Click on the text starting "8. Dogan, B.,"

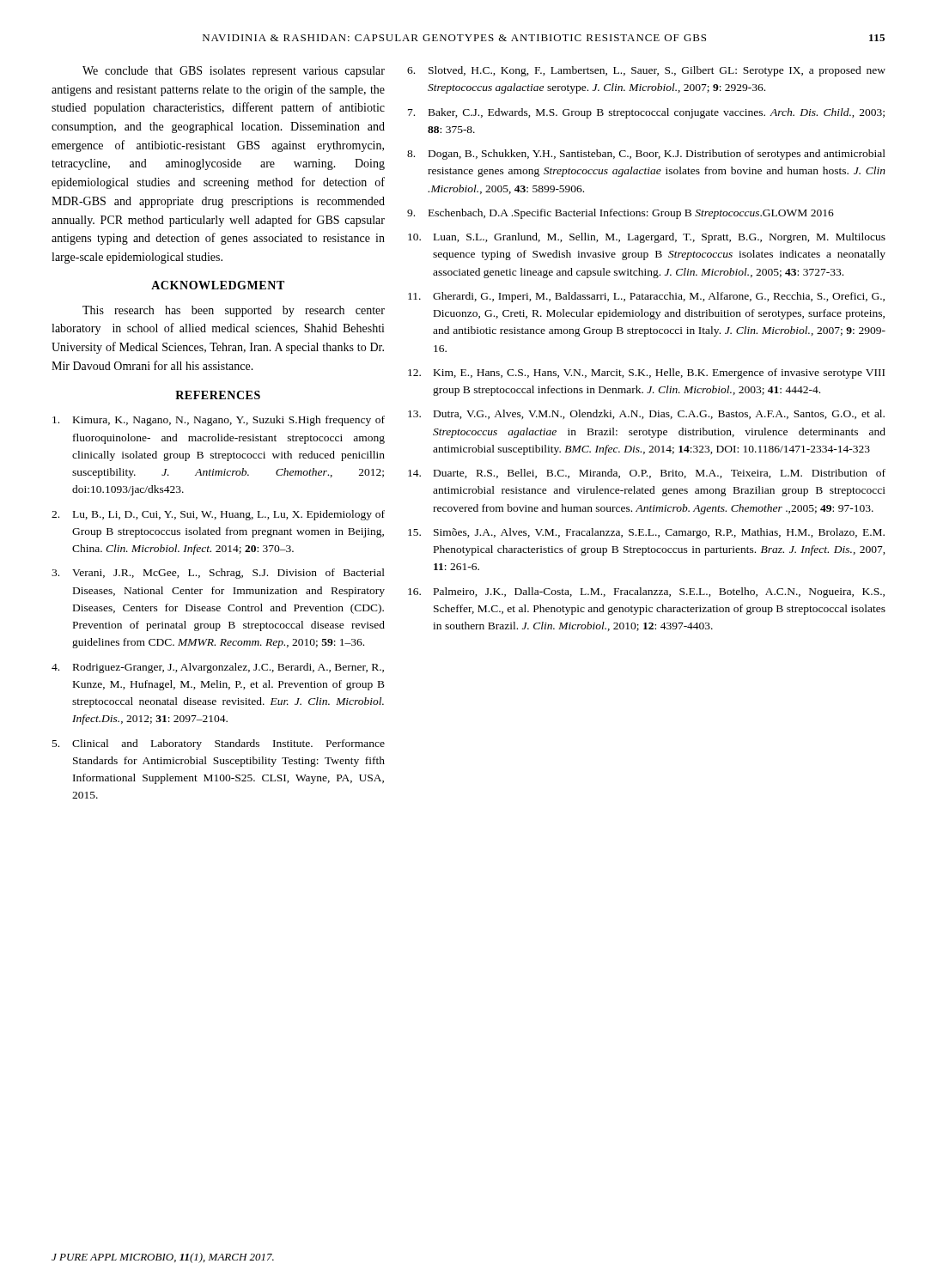[x=646, y=171]
